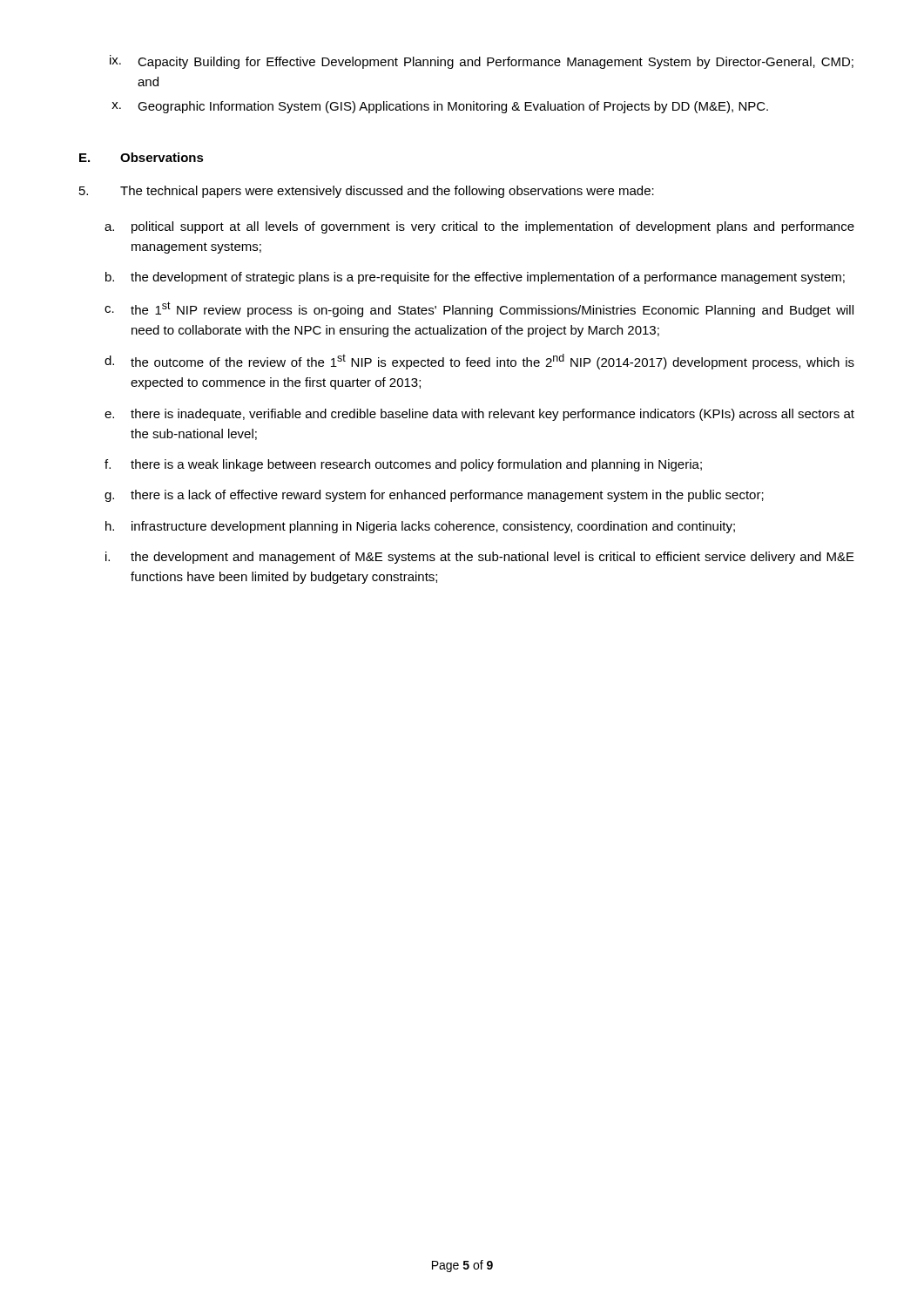The image size is (924, 1307).
Task: Find the list item containing "b. the development"
Action: click(x=479, y=277)
